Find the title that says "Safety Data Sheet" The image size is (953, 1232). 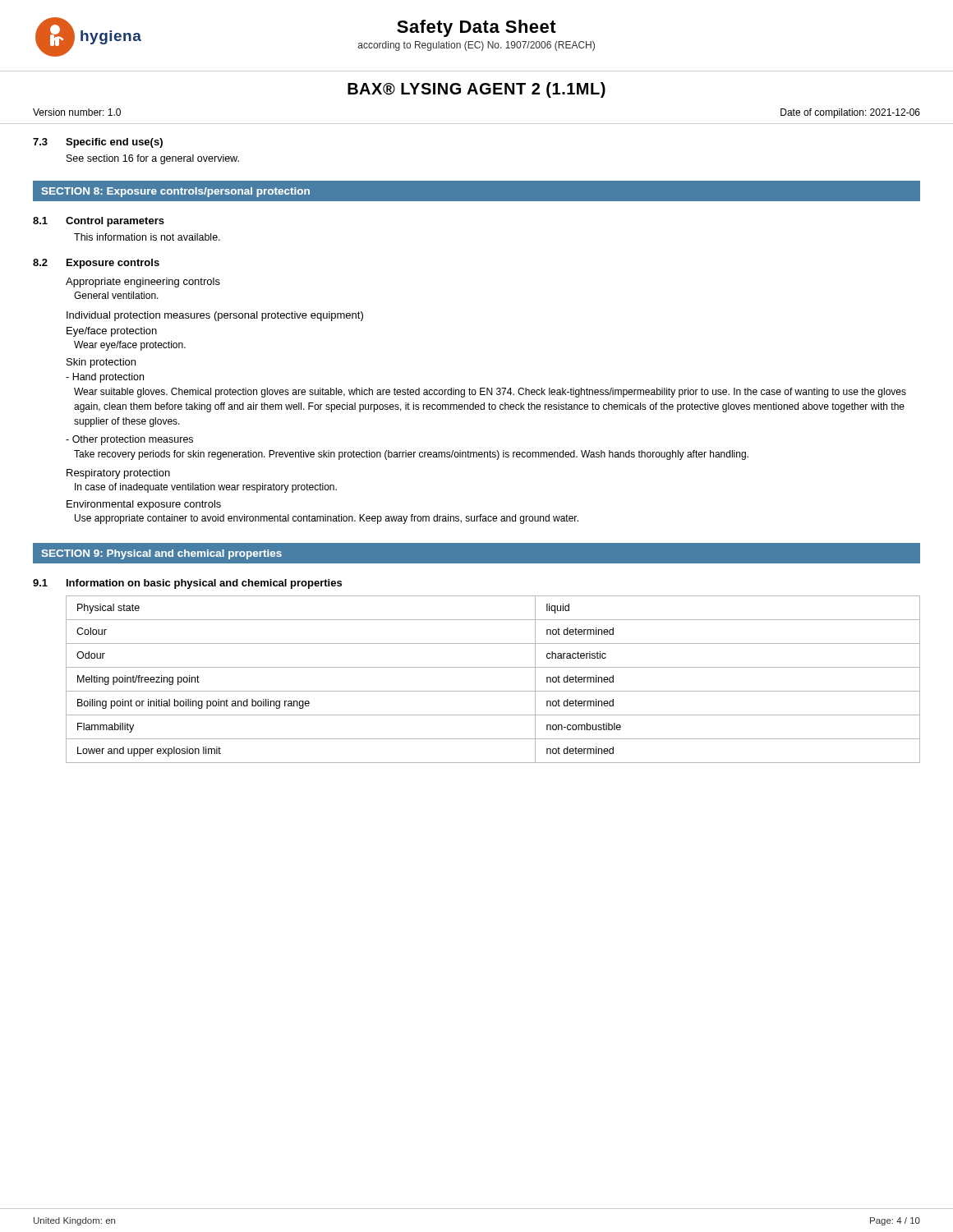476,27
